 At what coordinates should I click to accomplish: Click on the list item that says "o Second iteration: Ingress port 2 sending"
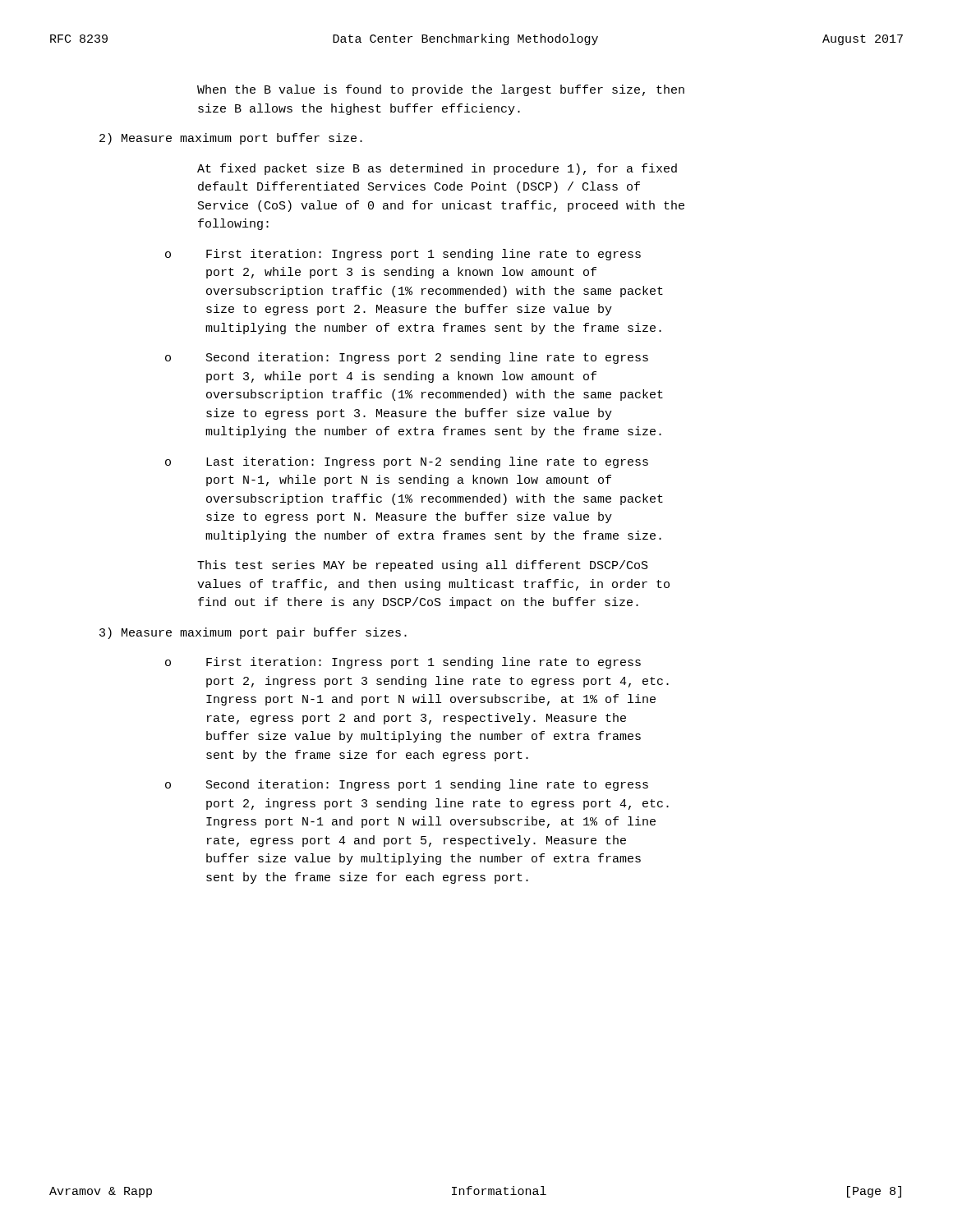pyautogui.click(x=530, y=396)
